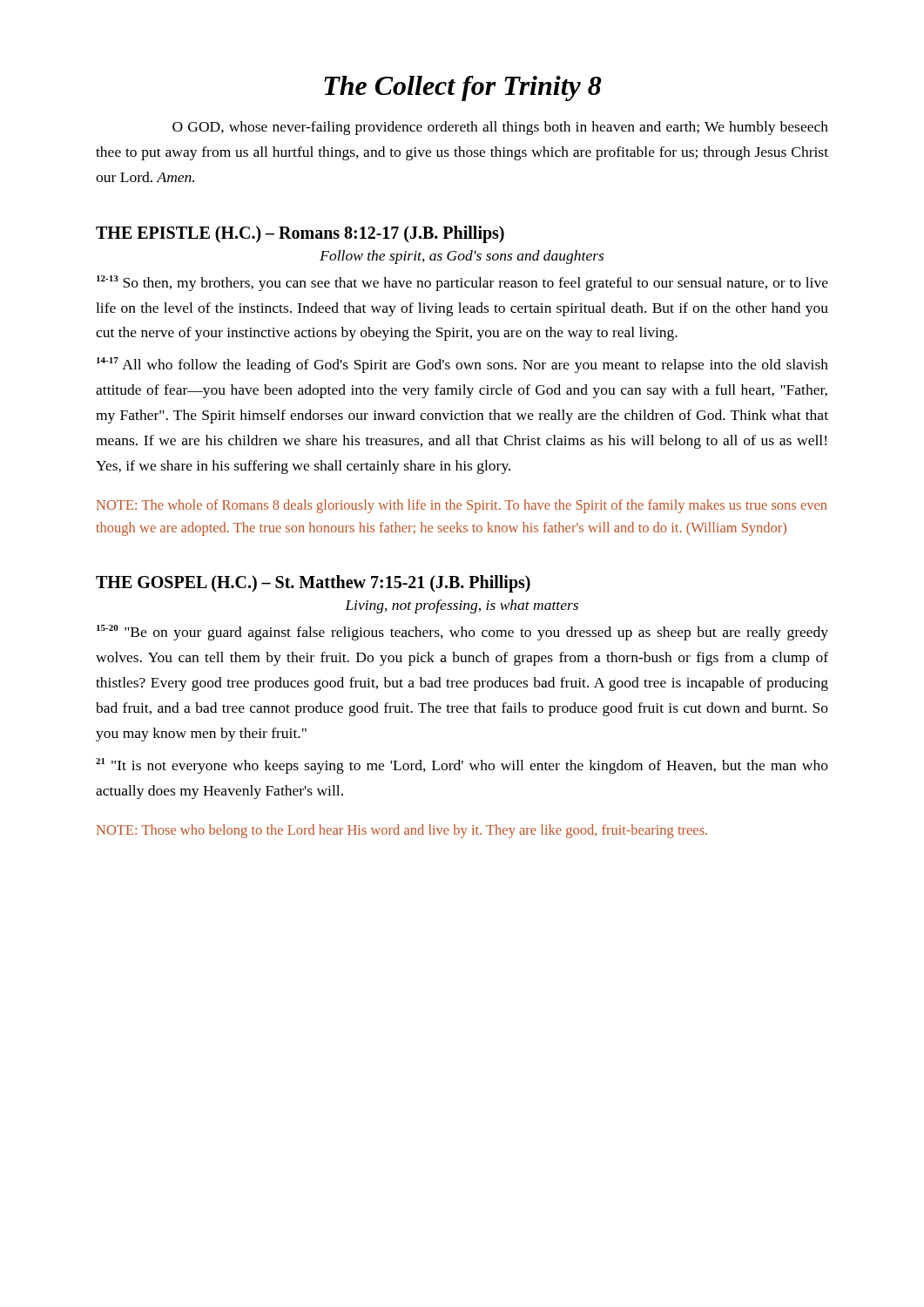Select the region starting "THE EPISTLE (H.C.)"
This screenshot has height=1307, width=924.
click(x=300, y=232)
